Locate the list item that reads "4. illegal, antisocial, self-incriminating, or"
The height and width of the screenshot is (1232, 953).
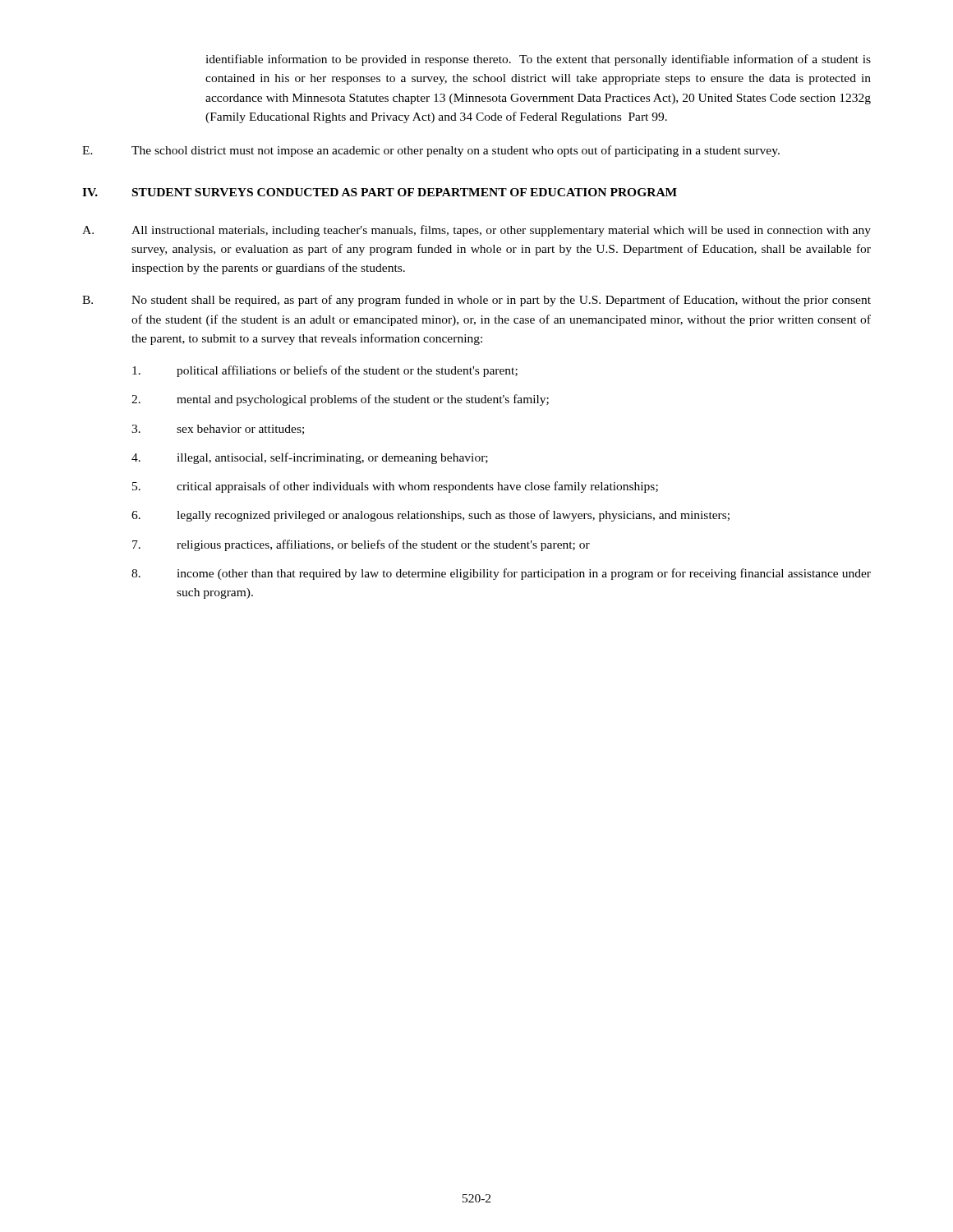pos(310,458)
